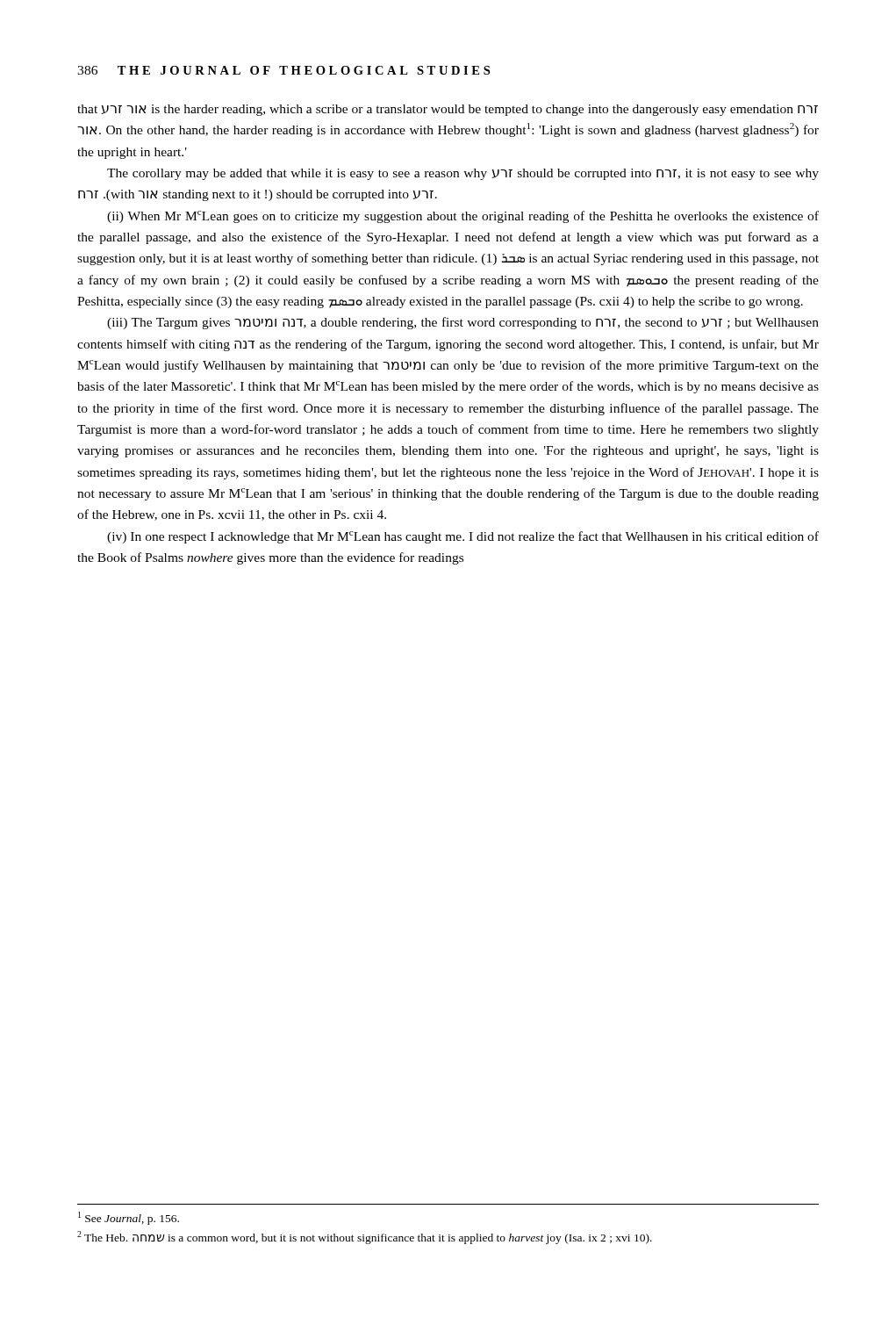Find the block on this page that starts "2 The Heb. שמחה is a common word,"
896x1317 pixels.
(365, 1236)
